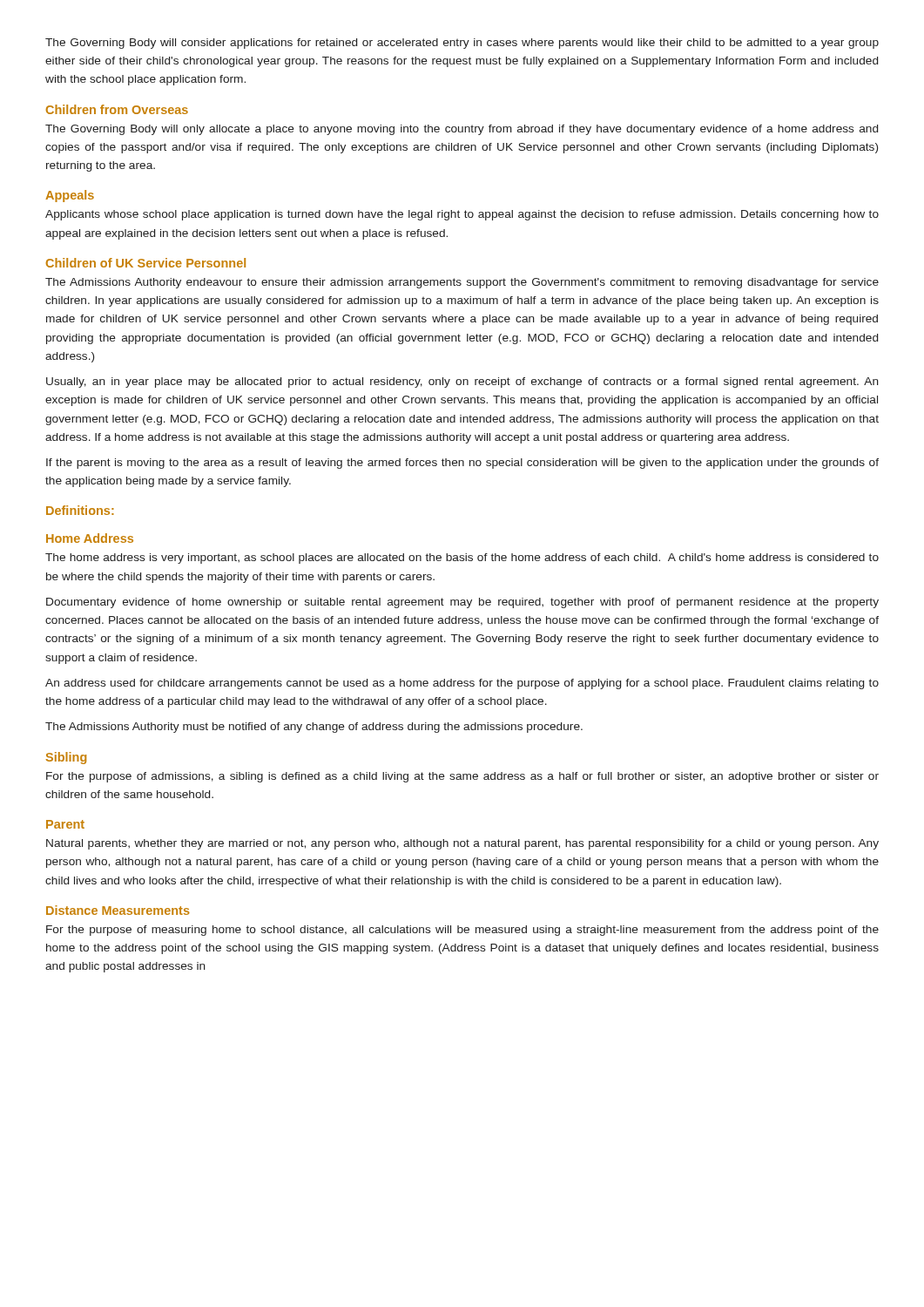Point to the passage starting "Children of UK Service Personnel"
Screen dimensions: 1307x924
pyautogui.click(x=146, y=263)
